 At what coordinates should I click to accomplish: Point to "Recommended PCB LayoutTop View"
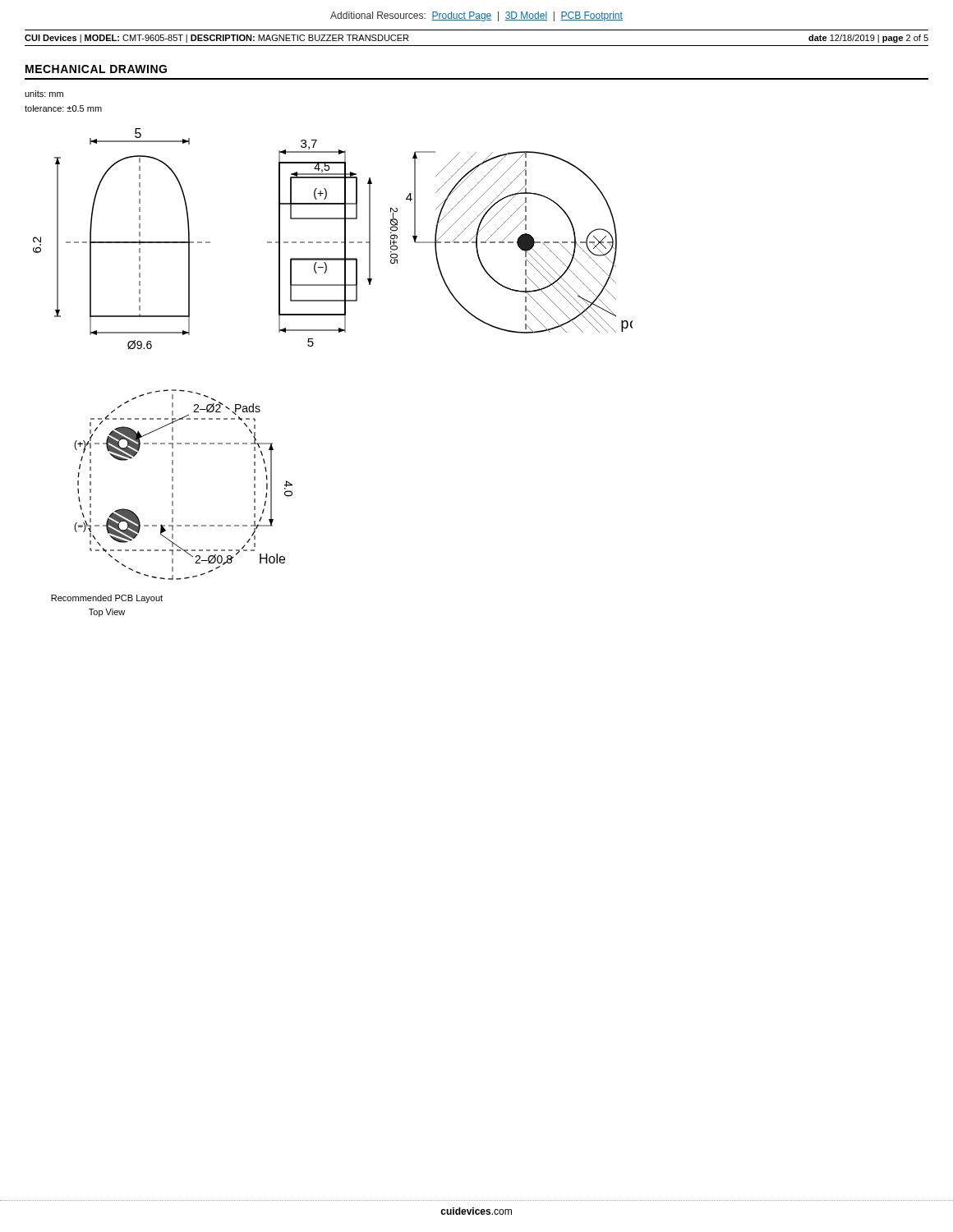107,605
